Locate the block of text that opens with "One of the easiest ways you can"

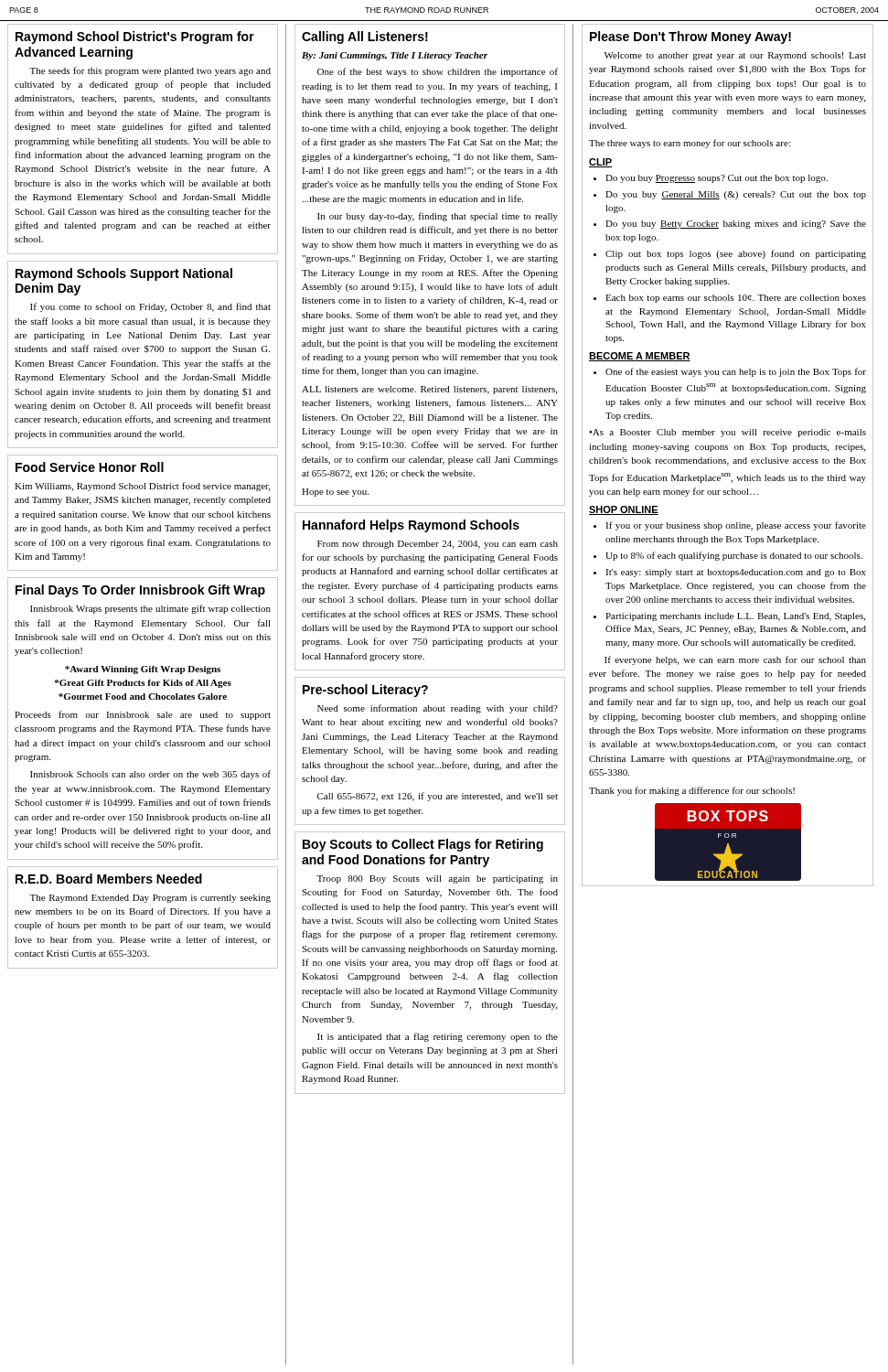[x=736, y=393]
